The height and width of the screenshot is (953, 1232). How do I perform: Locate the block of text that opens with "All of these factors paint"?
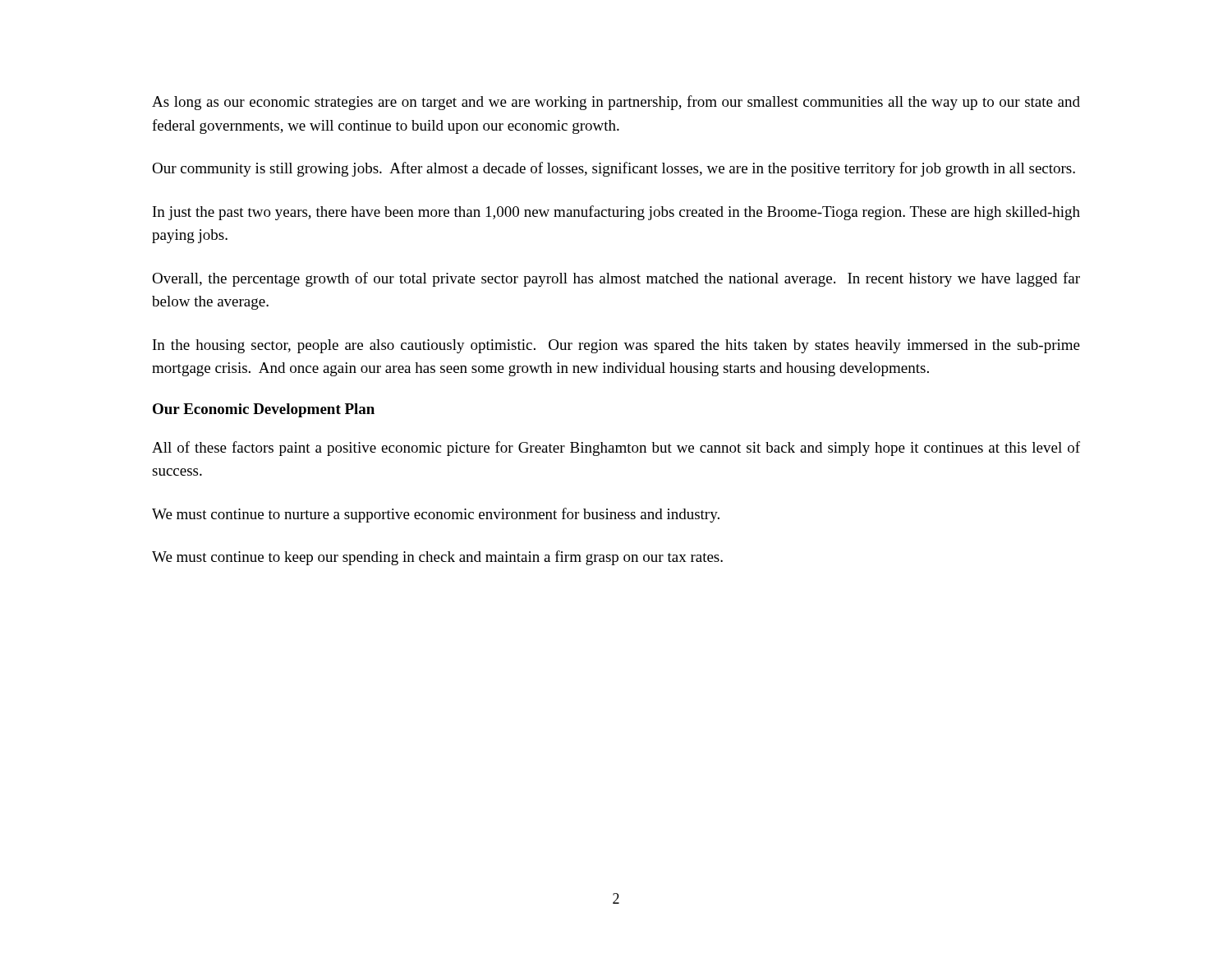[x=616, y=459]
